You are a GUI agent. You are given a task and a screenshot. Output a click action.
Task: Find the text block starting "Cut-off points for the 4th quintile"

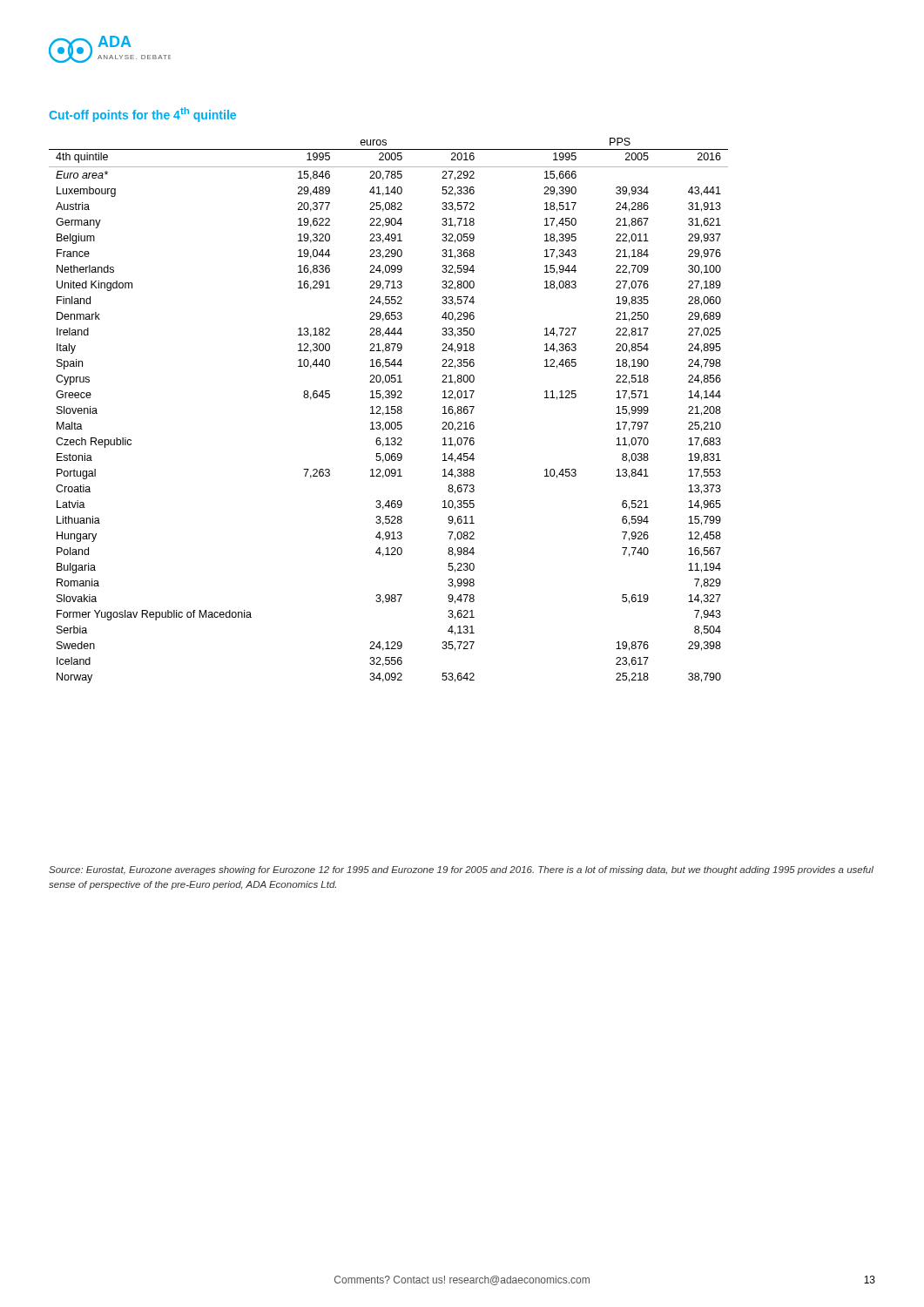(143, 113)
